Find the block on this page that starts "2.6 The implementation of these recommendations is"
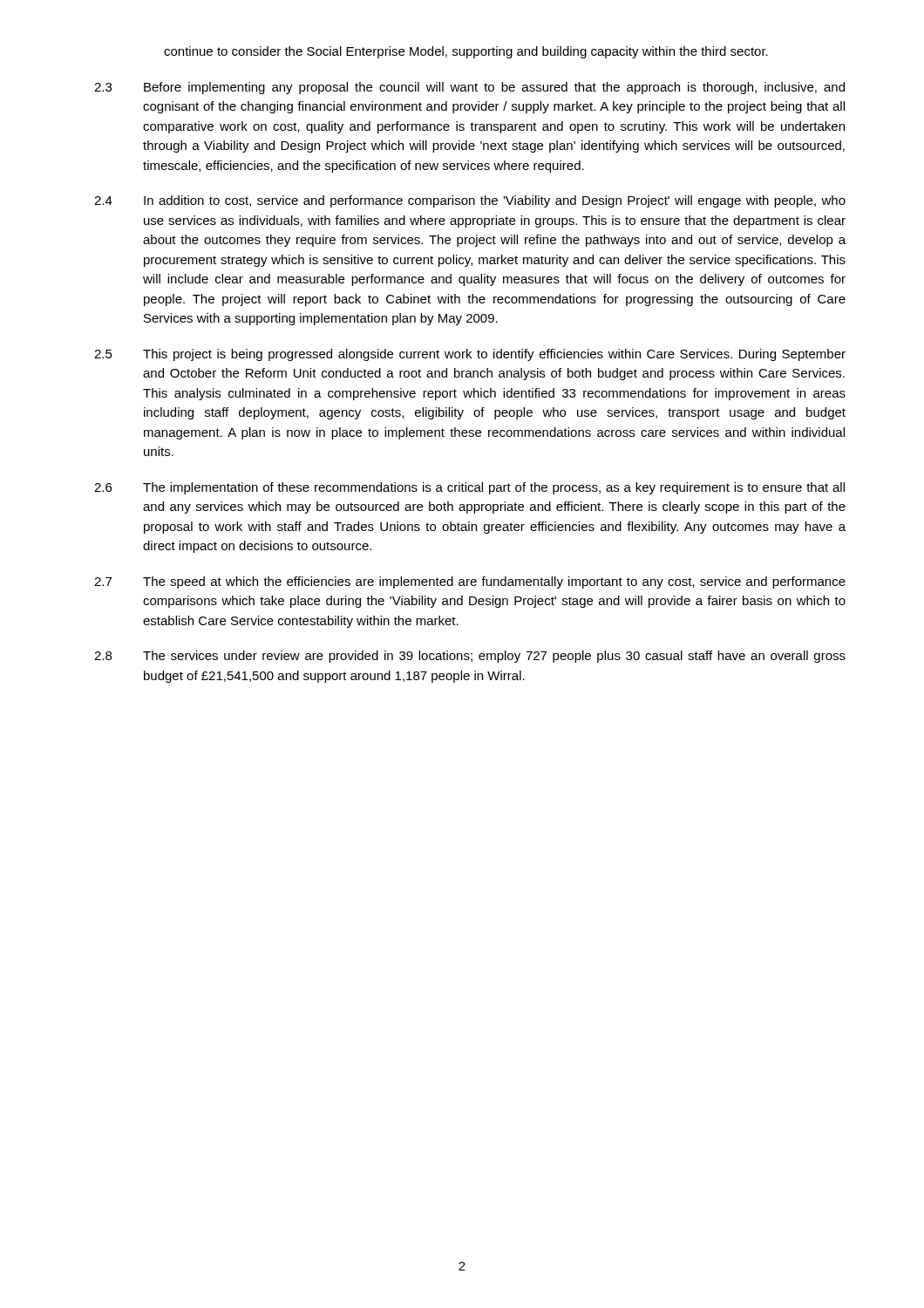 click(470, 517)
